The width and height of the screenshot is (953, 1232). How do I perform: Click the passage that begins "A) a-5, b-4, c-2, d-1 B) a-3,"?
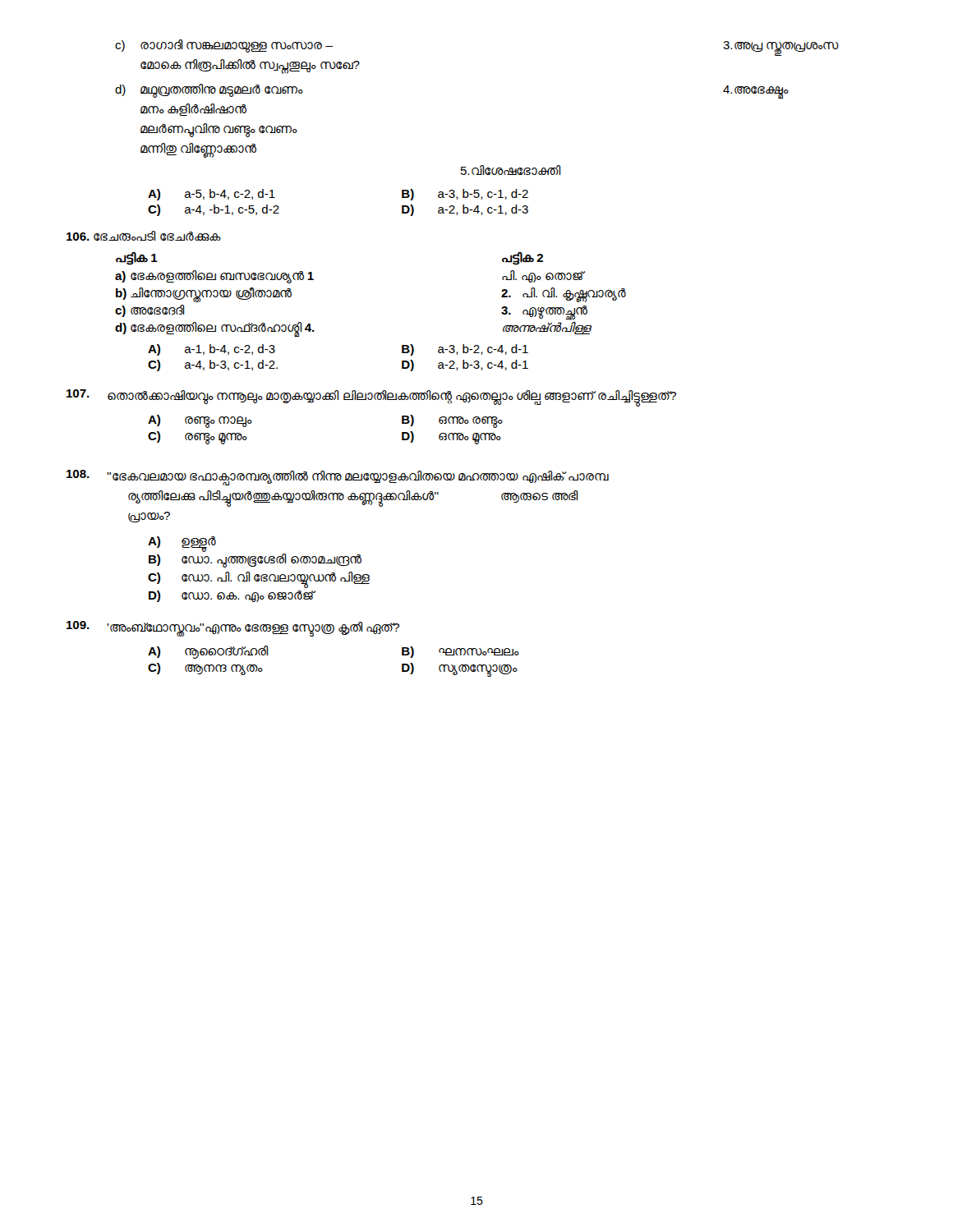click(235, 194)
